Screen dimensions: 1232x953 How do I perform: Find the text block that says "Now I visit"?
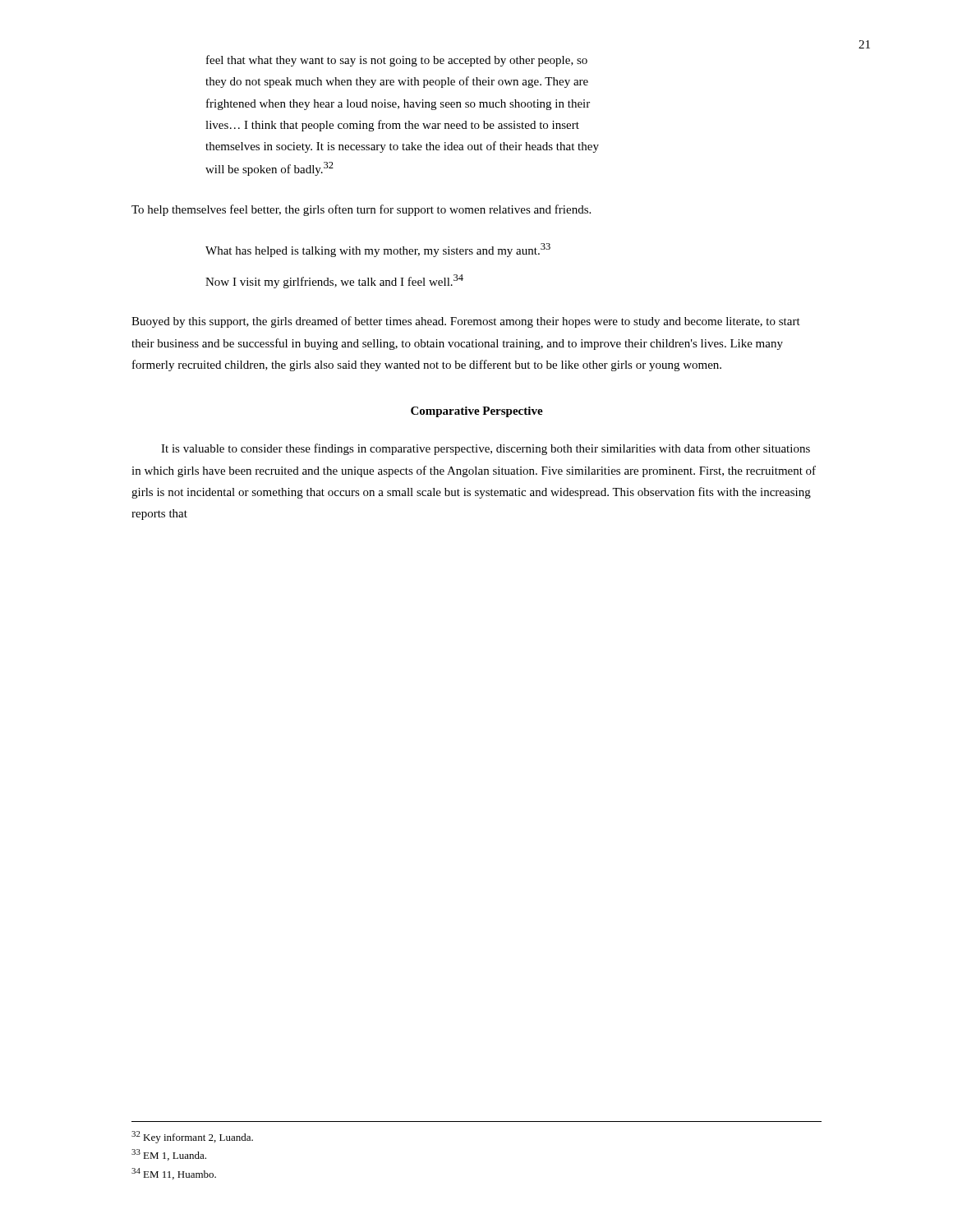334,281
